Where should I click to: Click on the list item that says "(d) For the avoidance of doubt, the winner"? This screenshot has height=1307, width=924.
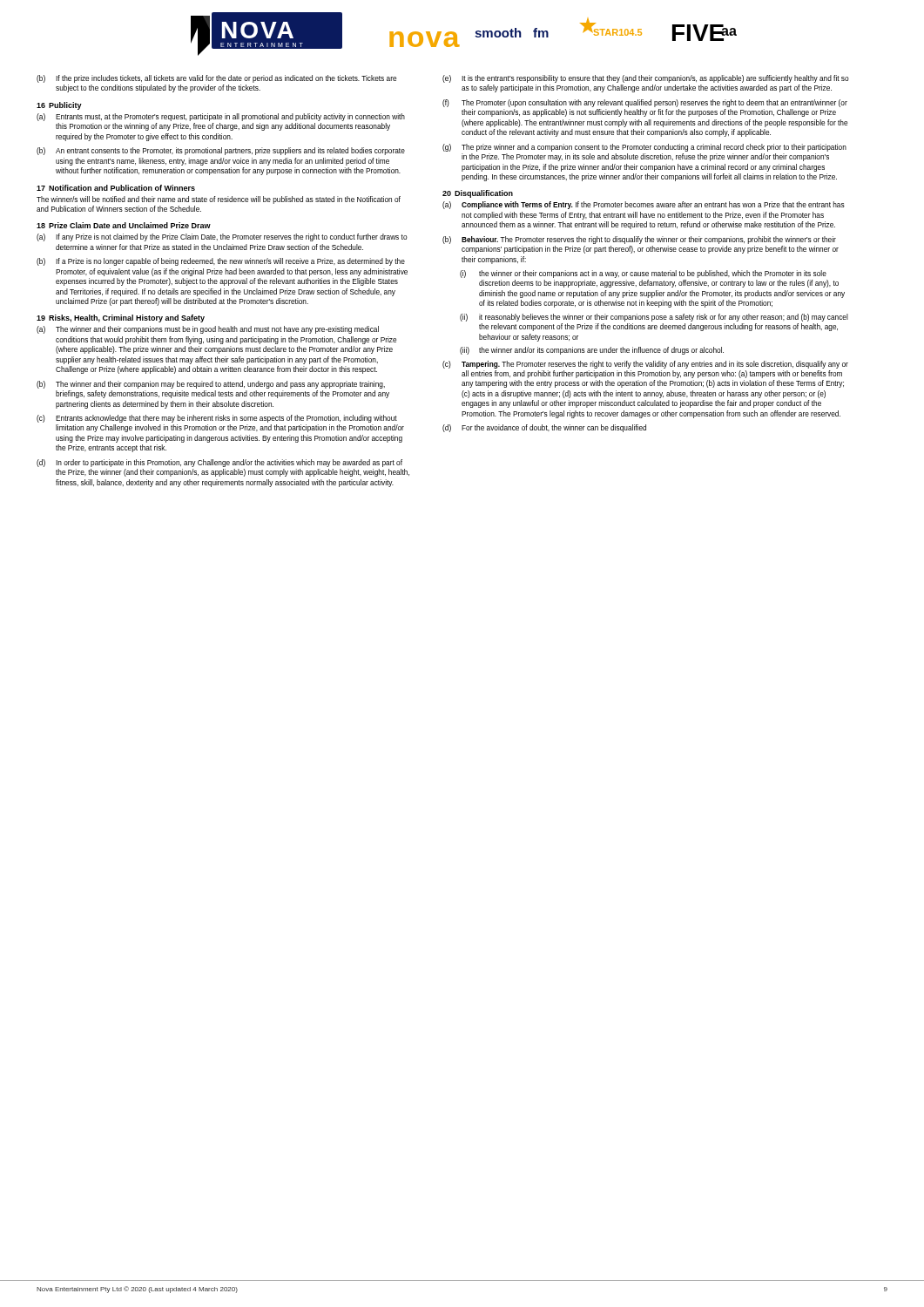(647, 429)
